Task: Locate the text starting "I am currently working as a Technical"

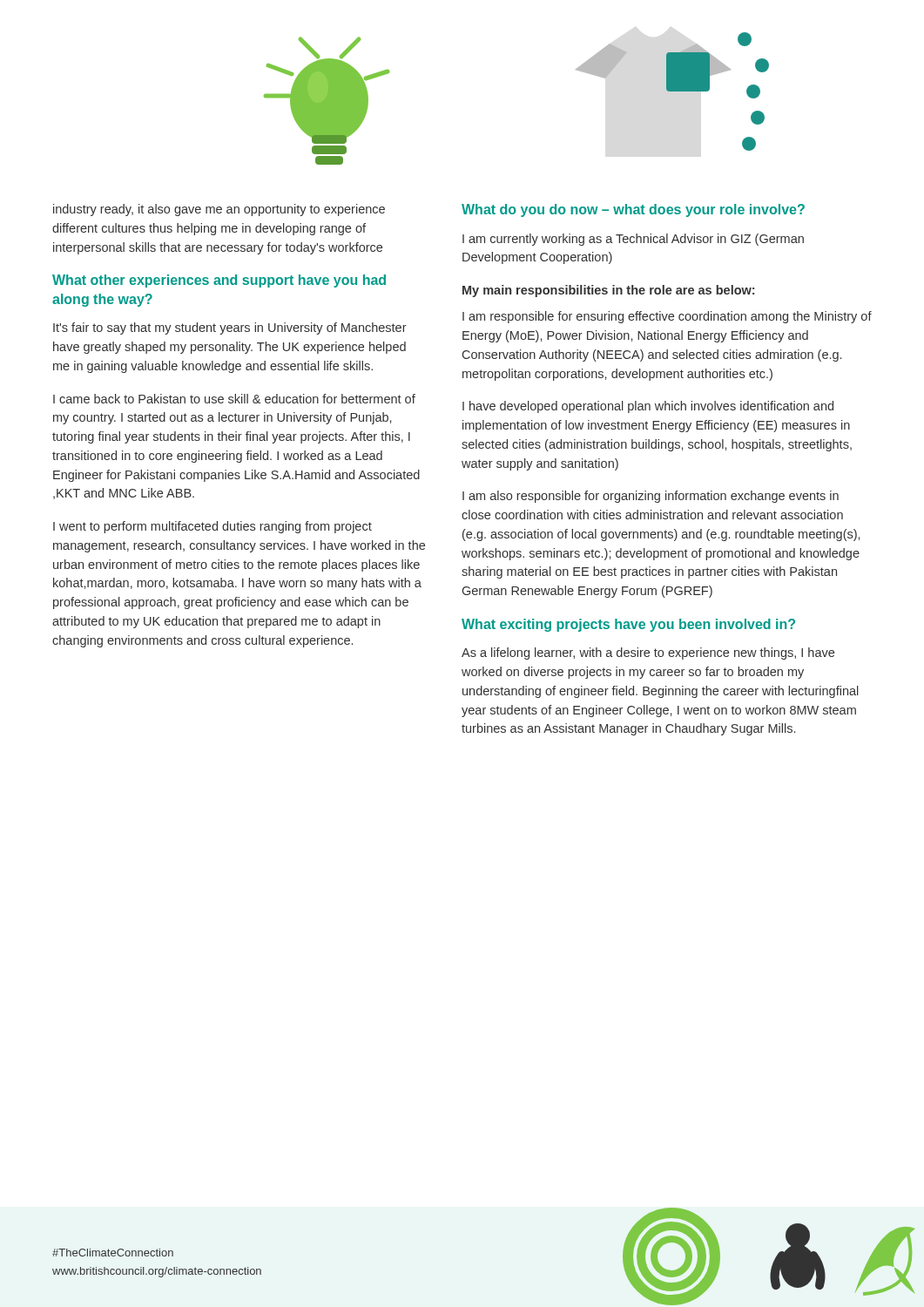Action: pos(667,249)
